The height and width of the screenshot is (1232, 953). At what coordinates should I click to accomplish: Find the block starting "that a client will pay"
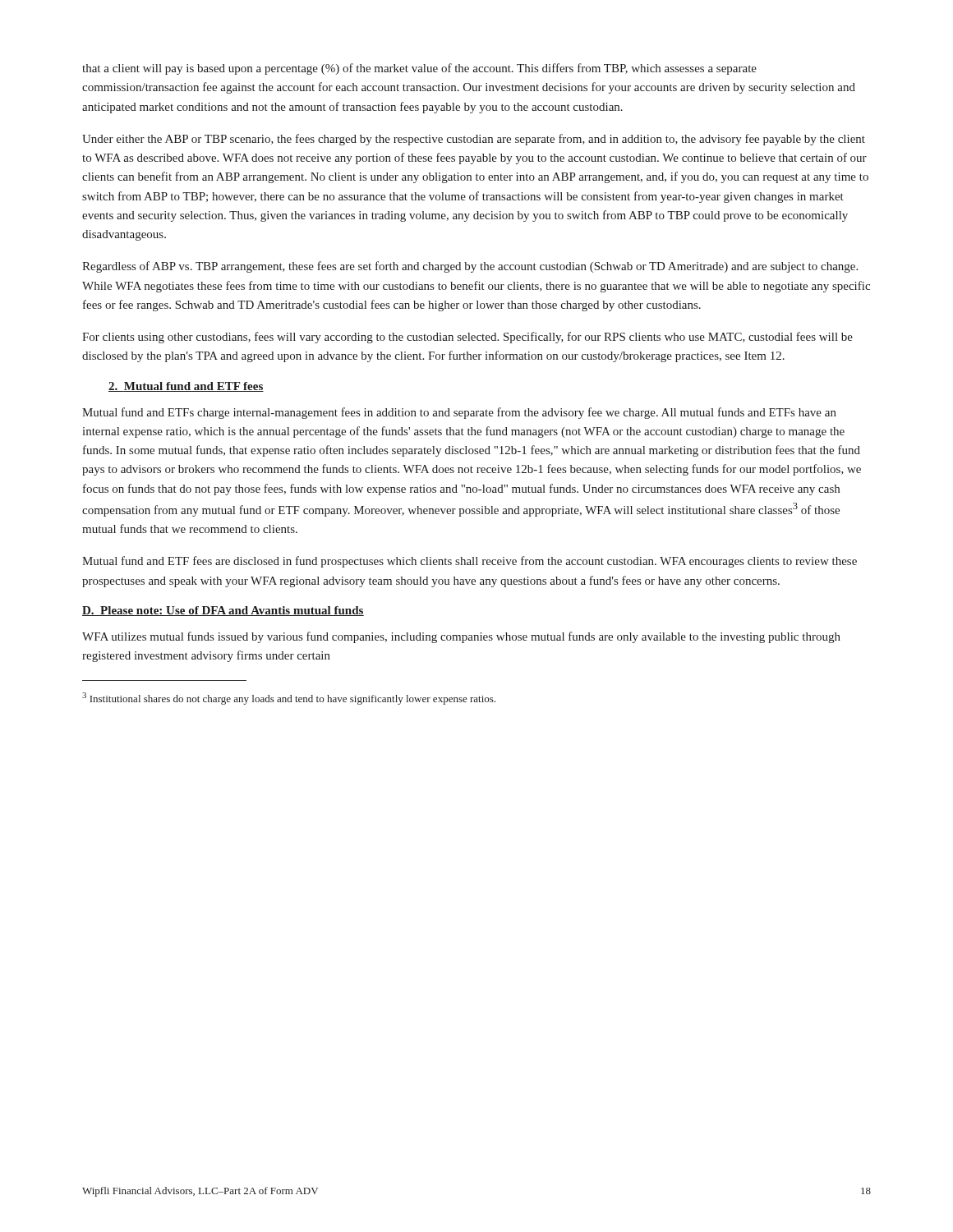coord(469,87)
